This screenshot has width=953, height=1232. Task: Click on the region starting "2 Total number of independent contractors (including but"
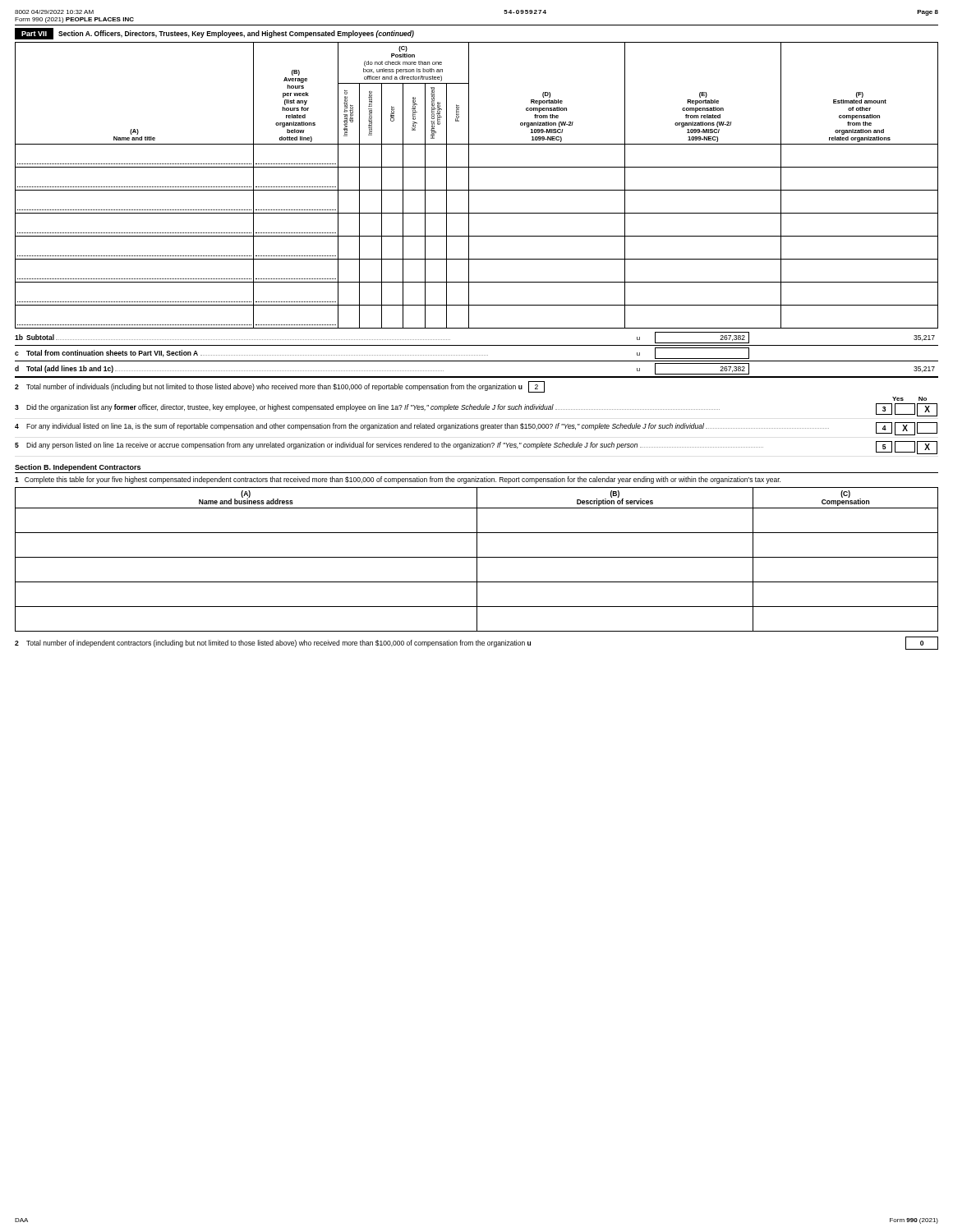[476, 643]
